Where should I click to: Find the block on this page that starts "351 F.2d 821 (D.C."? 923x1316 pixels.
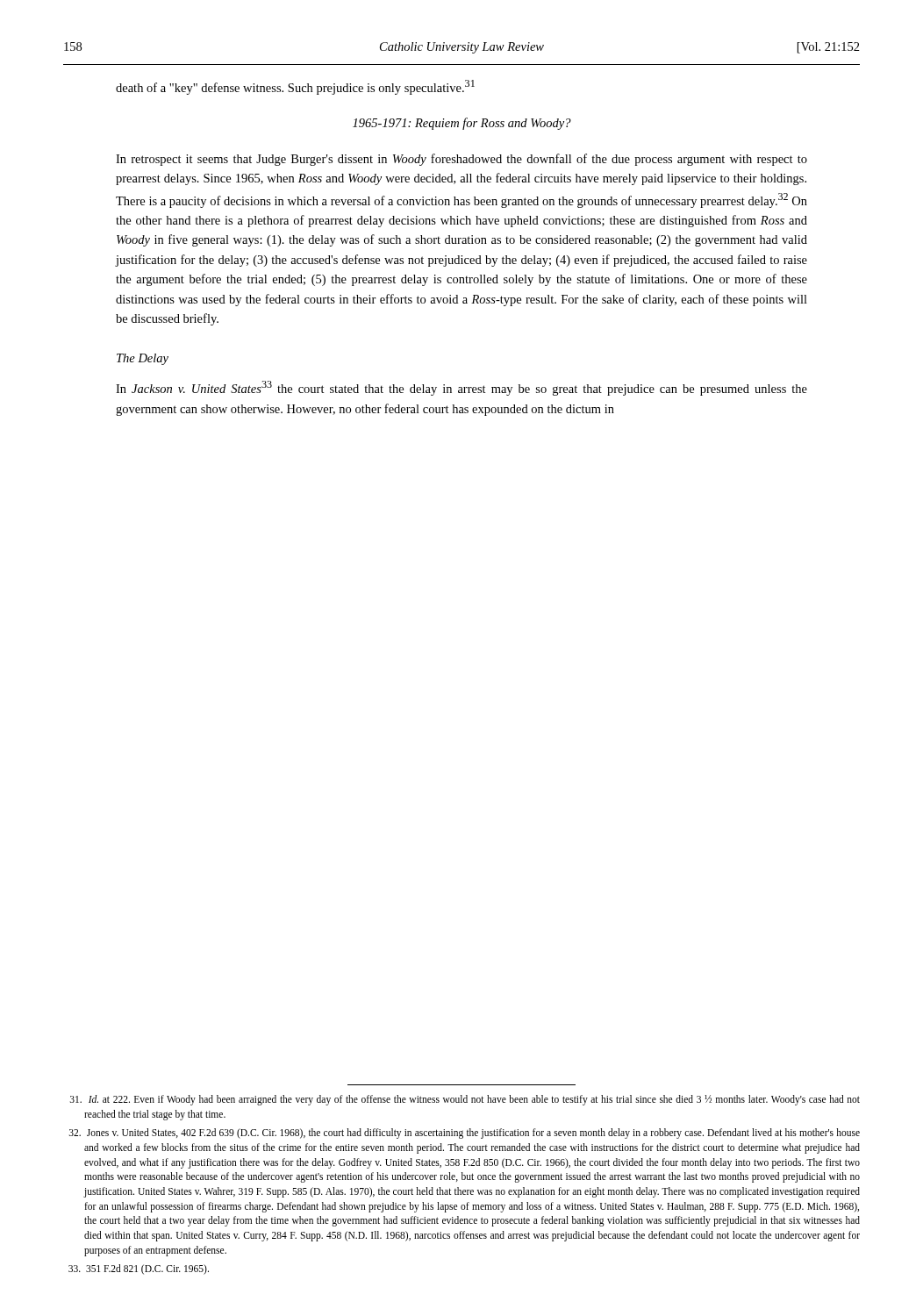pos(136,1269)
